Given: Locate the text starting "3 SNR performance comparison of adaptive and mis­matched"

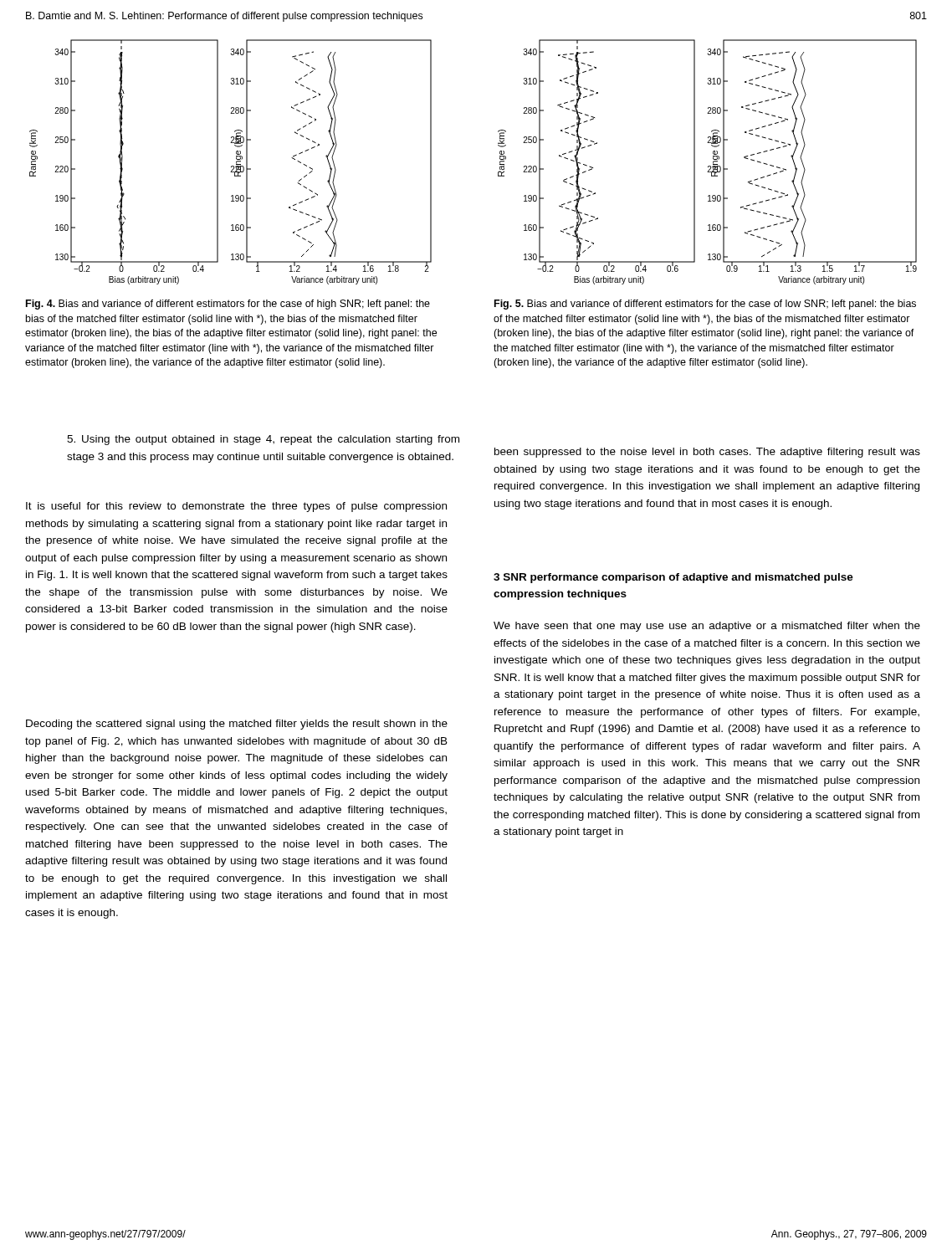Looking at the screenshot, I should pos(673,585).
